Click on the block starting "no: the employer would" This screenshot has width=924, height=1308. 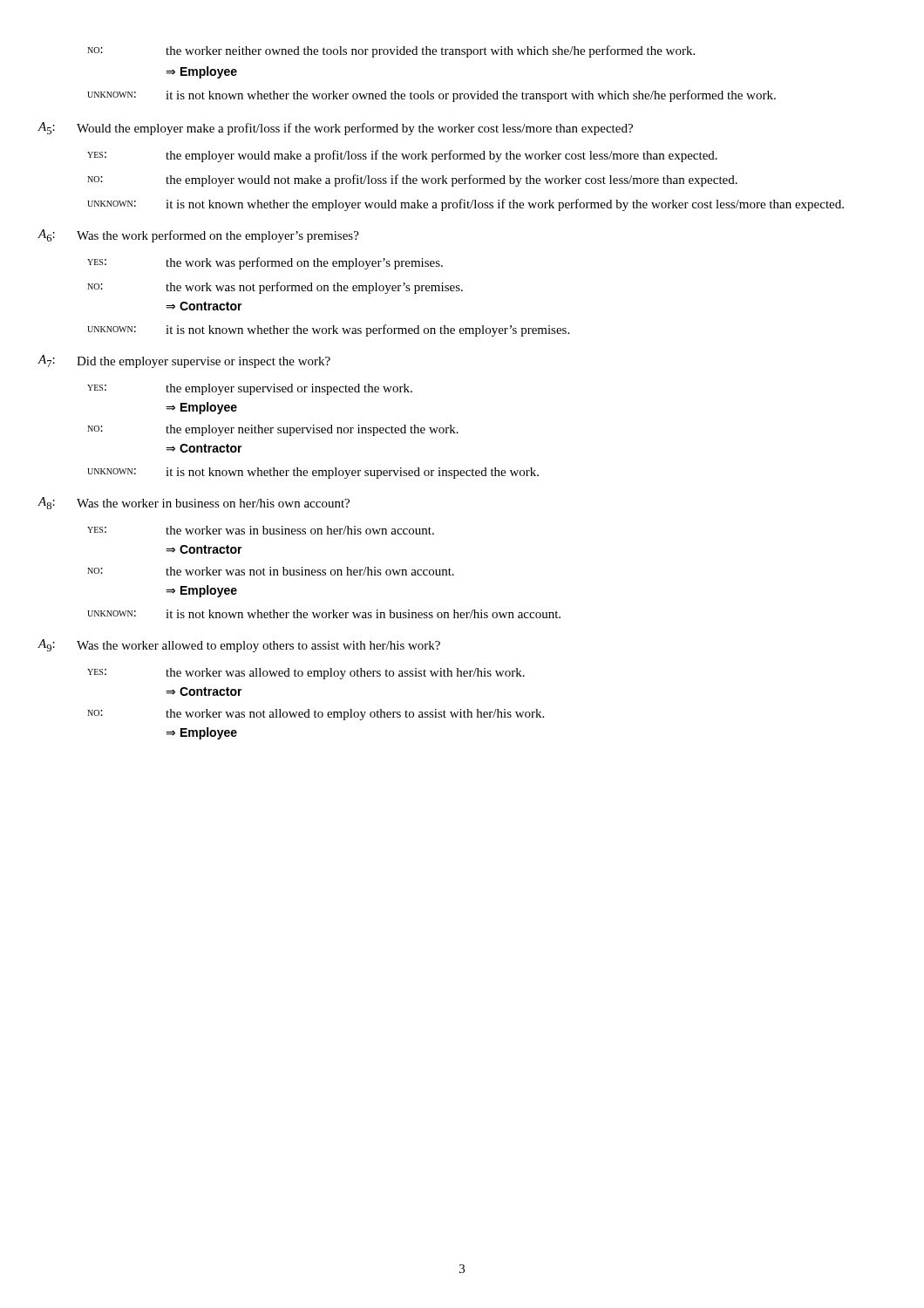[x=471, y=180]
